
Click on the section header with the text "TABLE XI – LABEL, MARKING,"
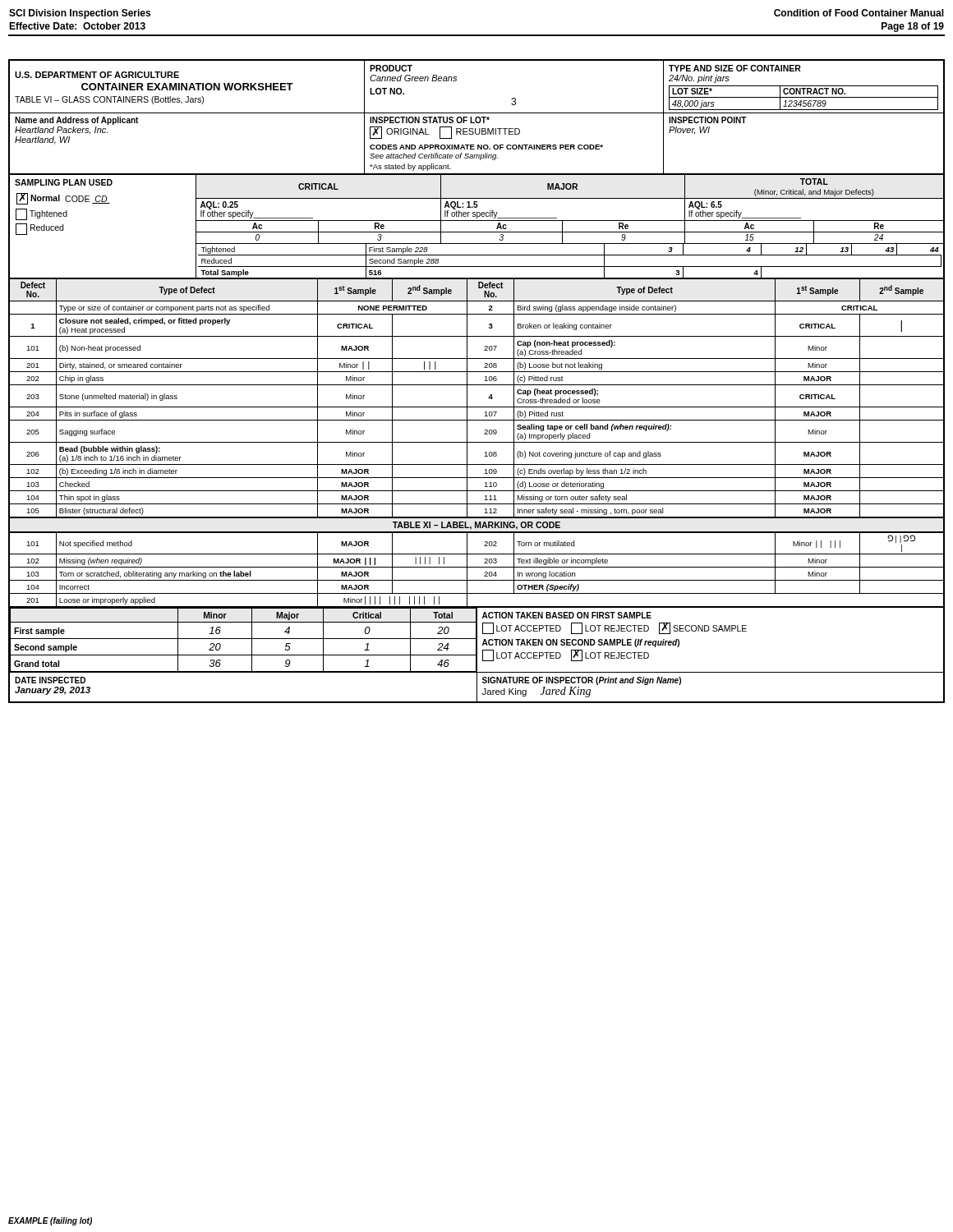pyautogui.click(x=476, y=525)
